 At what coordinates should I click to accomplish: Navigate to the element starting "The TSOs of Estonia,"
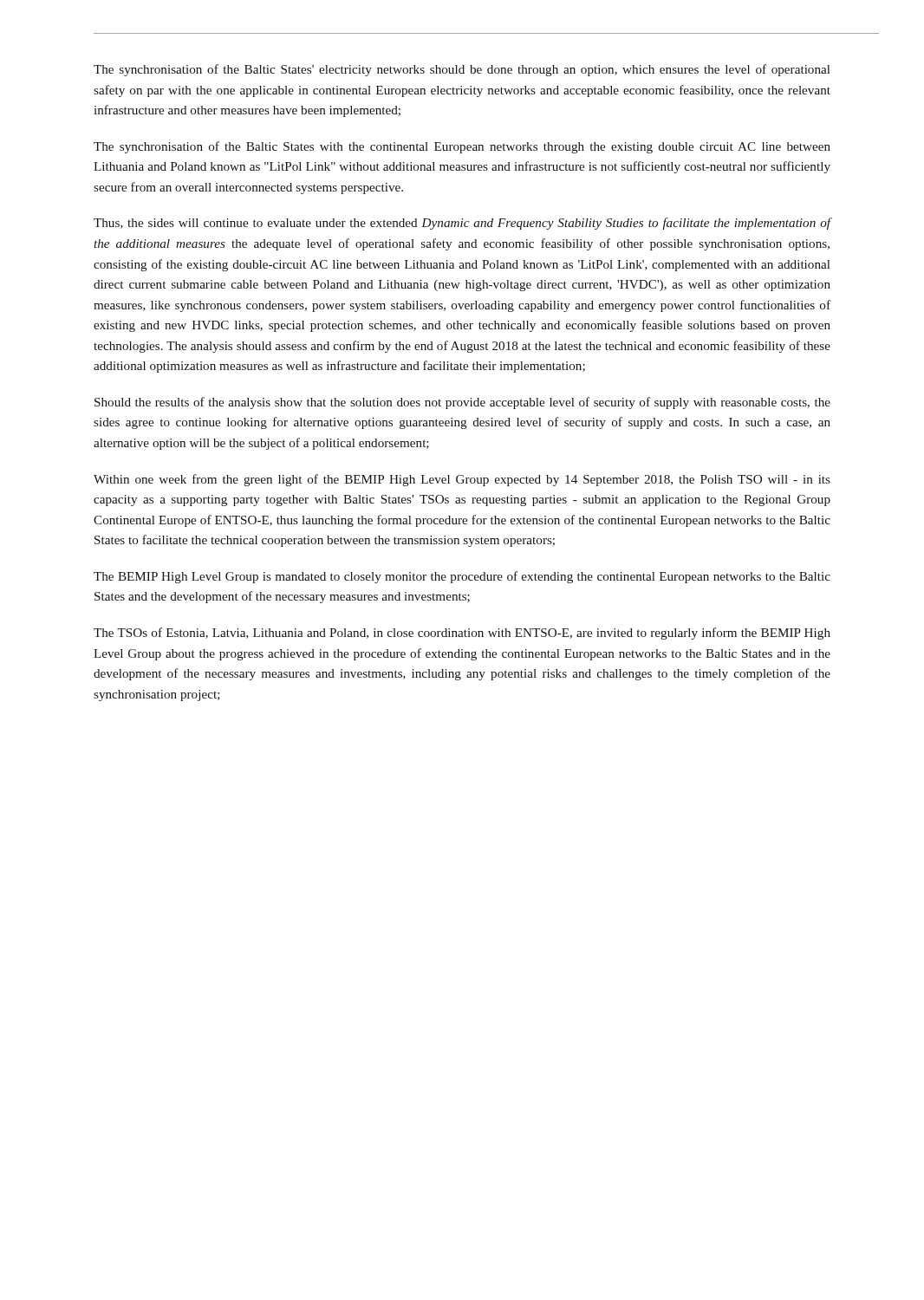tap(462, 663)
